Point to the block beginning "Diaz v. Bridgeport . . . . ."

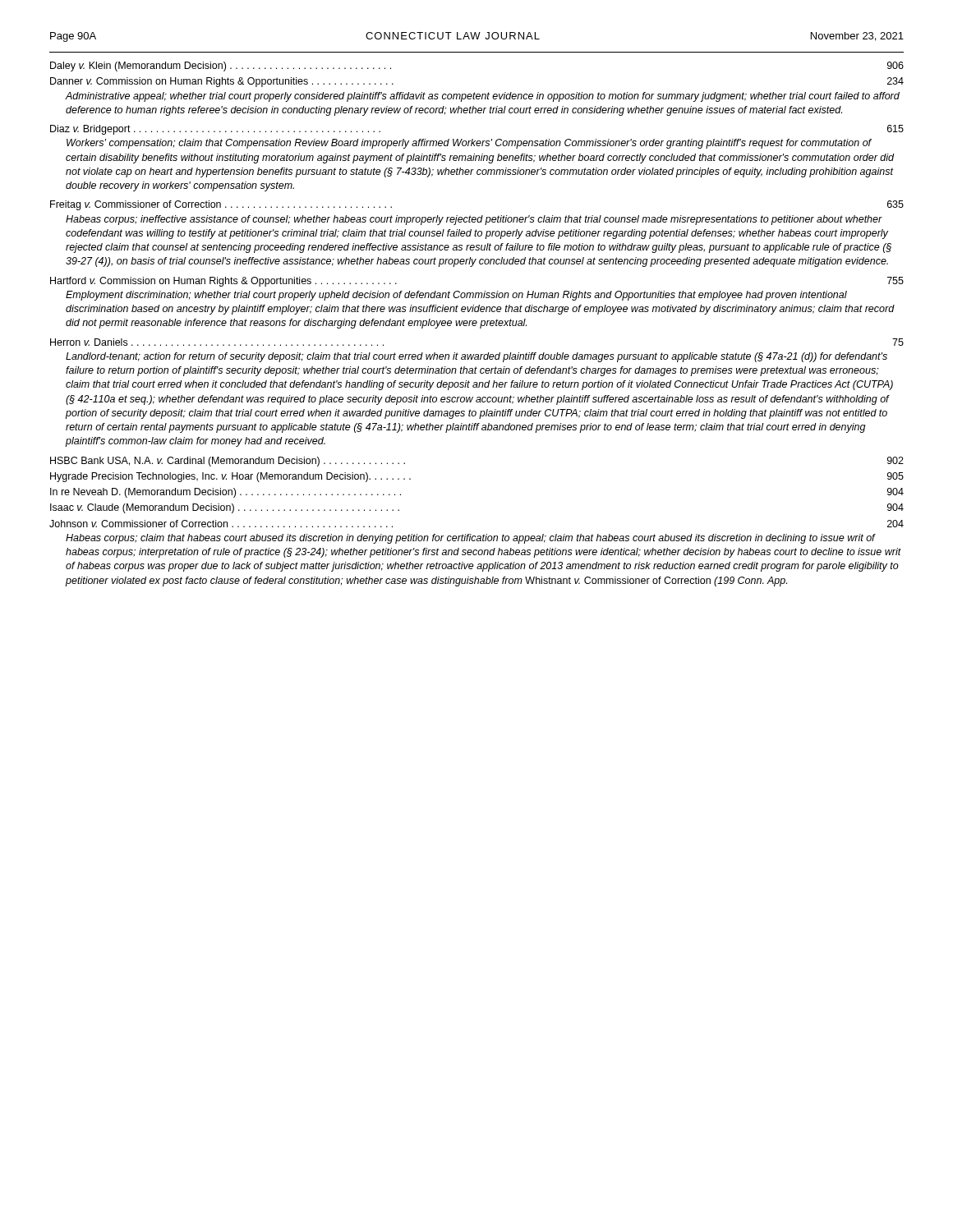[x=476, y=129]
